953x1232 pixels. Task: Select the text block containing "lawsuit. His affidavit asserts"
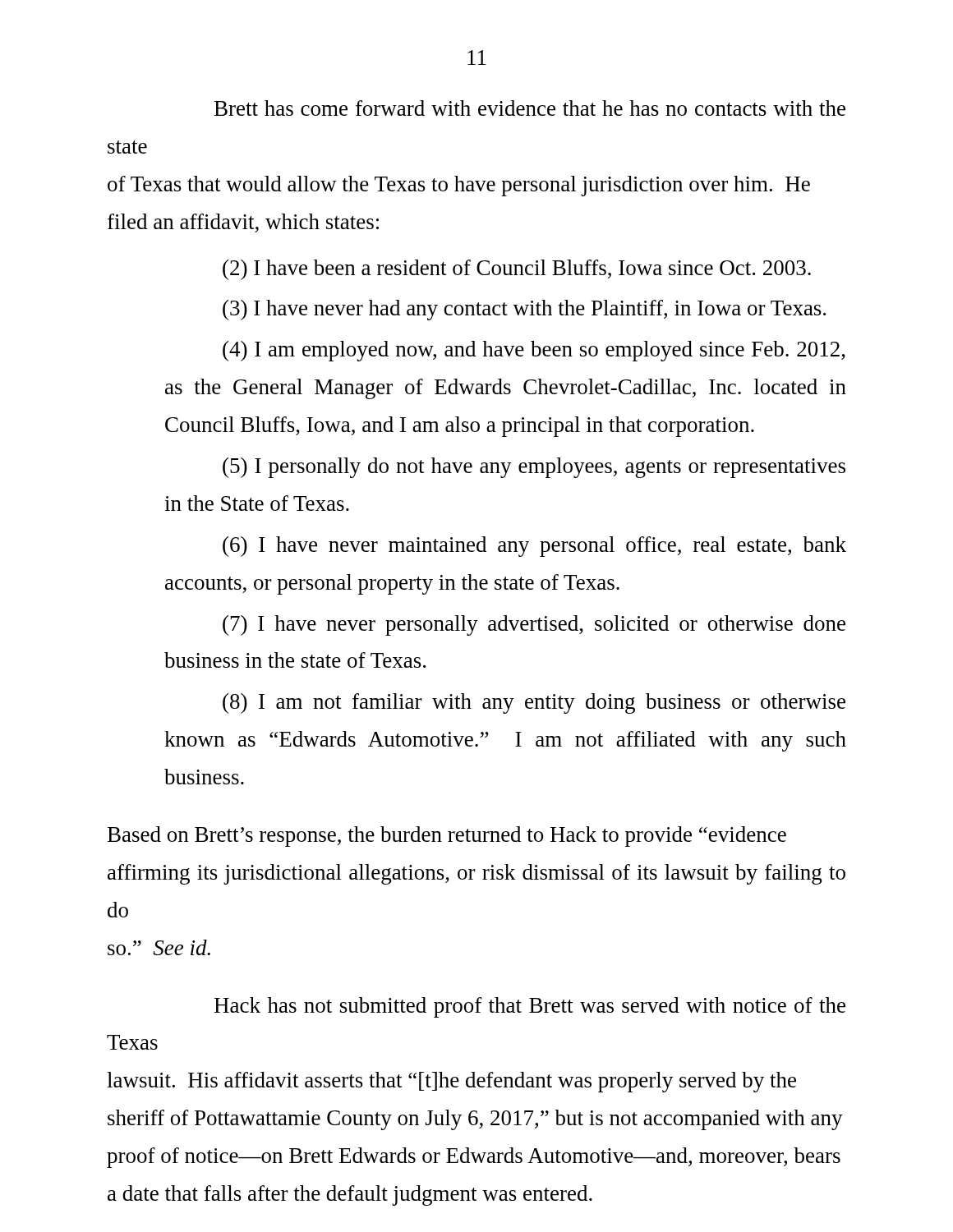click(452, 1080)
